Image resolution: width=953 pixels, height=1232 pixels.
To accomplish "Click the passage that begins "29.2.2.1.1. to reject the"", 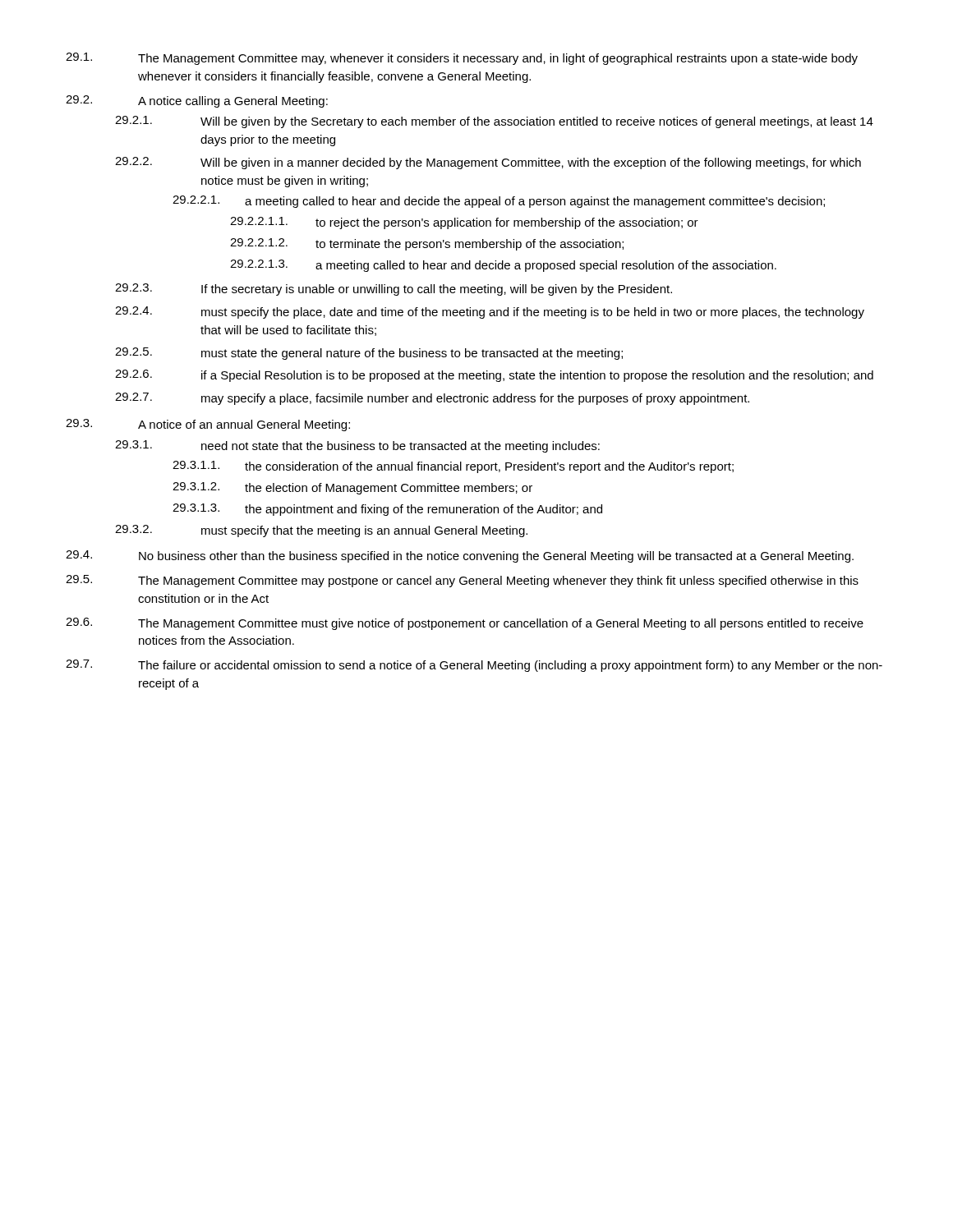I will coord(559,222).
